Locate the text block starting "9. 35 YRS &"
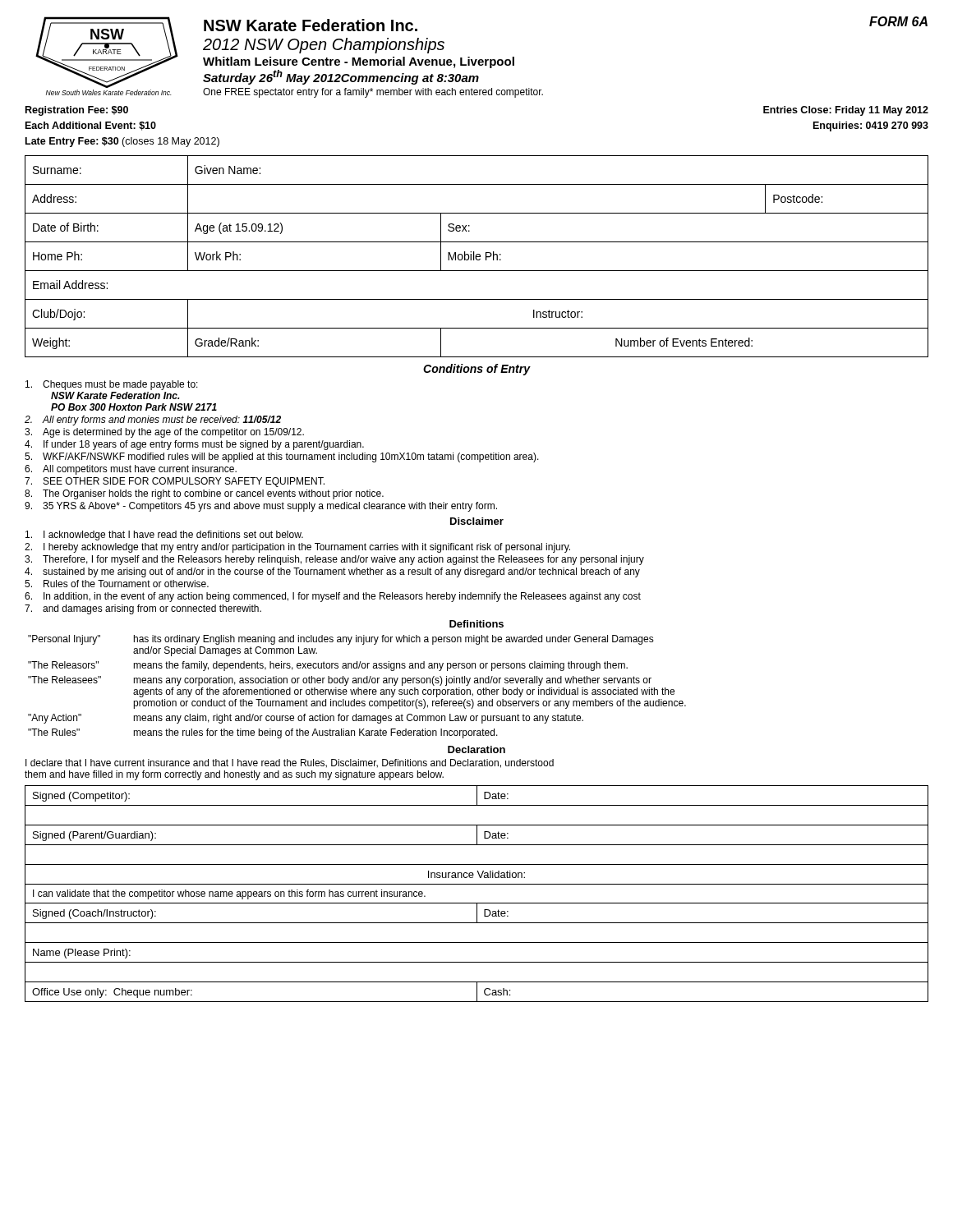Screen dimensions: 1232x953 click(261, 506)
